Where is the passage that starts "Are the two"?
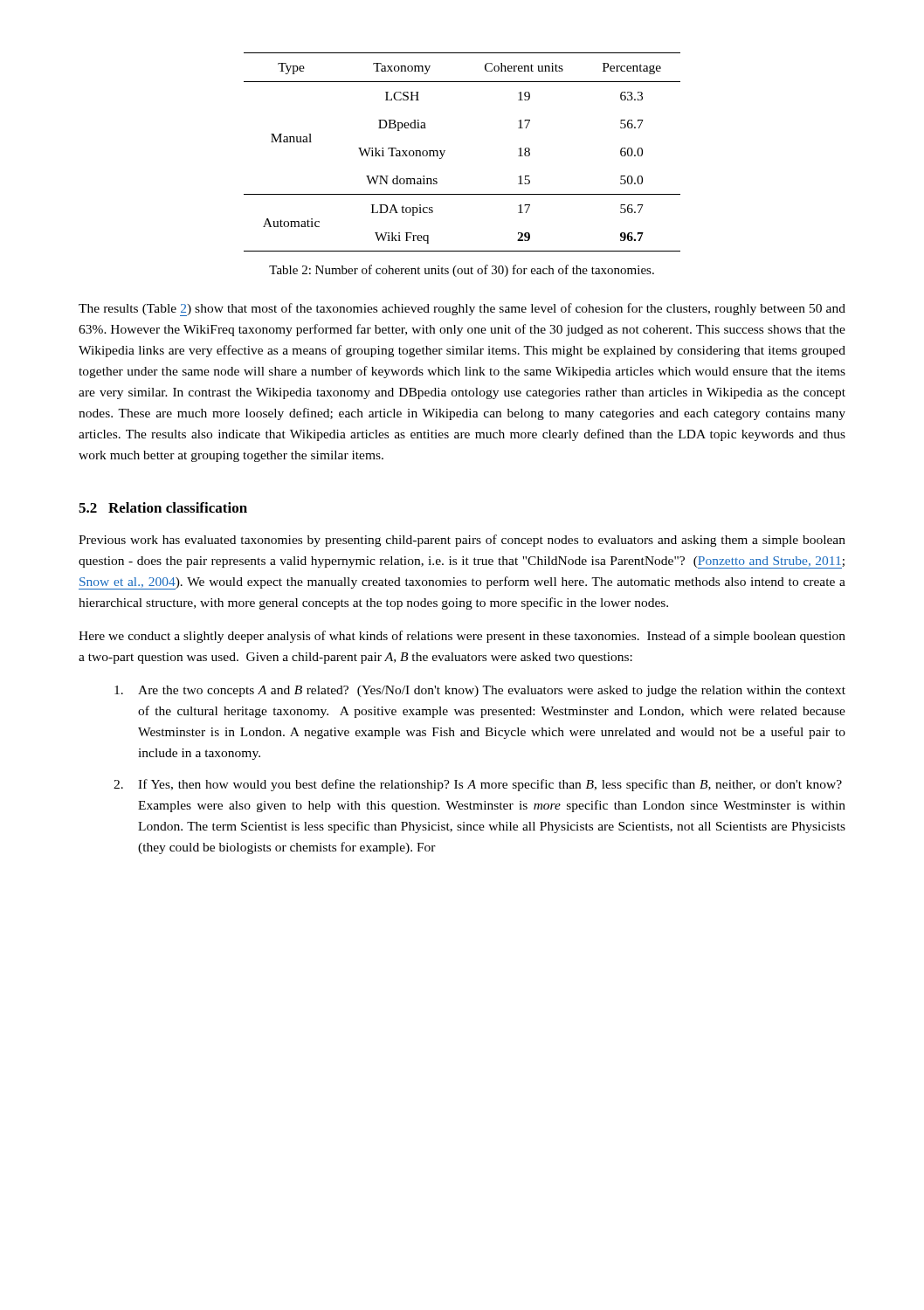 tap(479, 721)
